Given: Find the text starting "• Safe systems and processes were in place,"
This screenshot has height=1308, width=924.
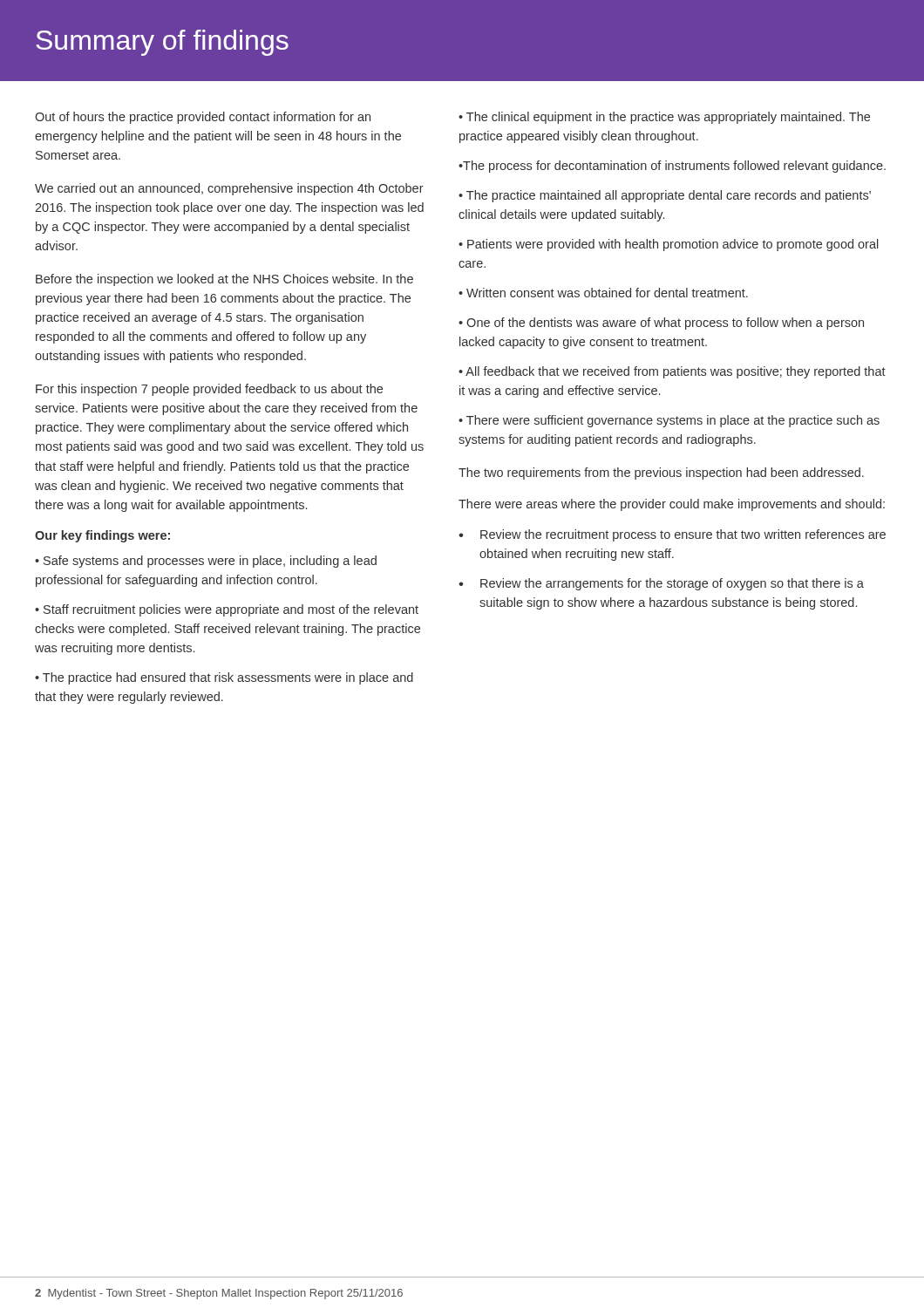Looking at the screenshot, I should (206, 570).
